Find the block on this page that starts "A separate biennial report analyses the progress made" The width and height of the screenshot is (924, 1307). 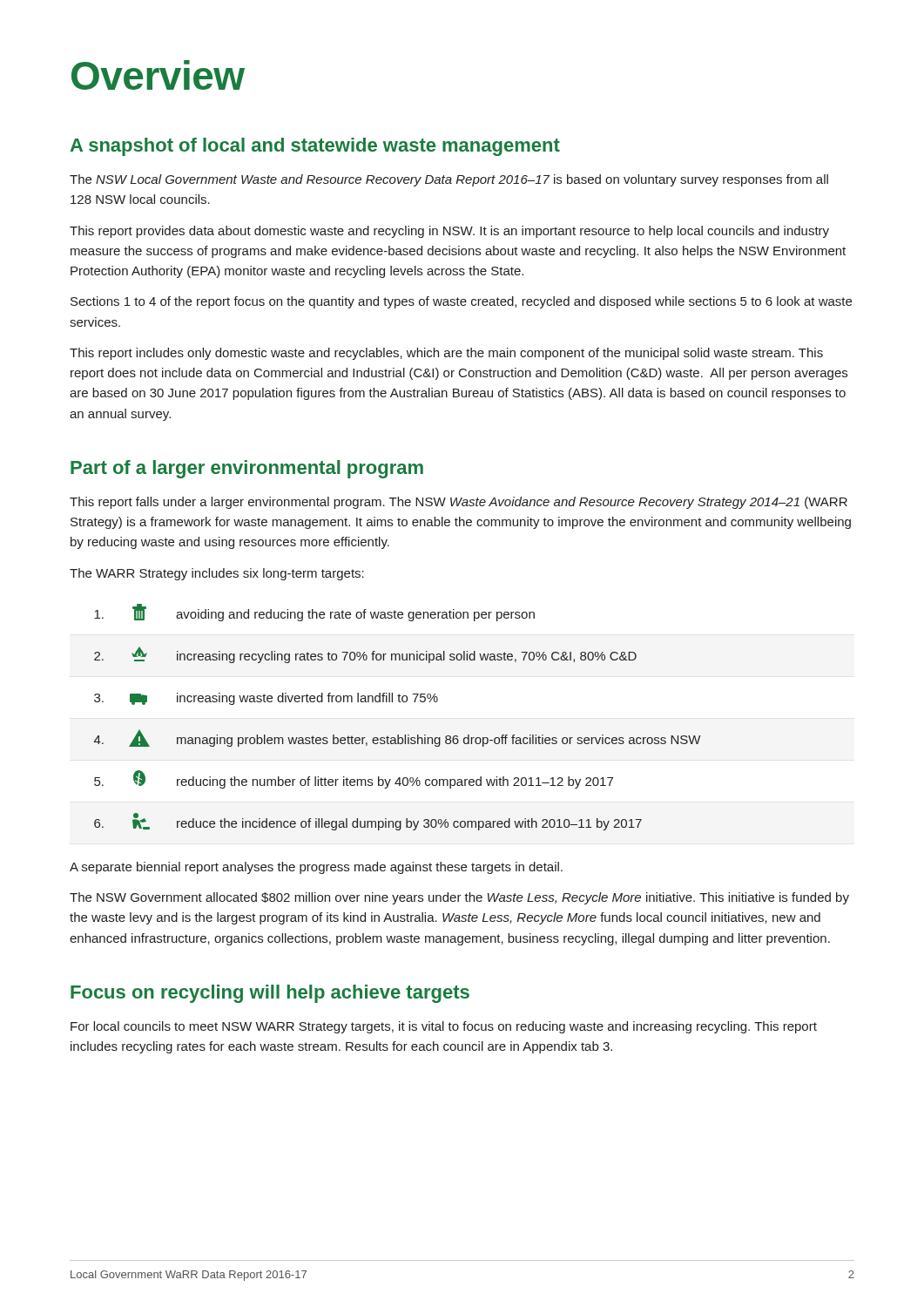pyautogui.click(x=462, y=866)
